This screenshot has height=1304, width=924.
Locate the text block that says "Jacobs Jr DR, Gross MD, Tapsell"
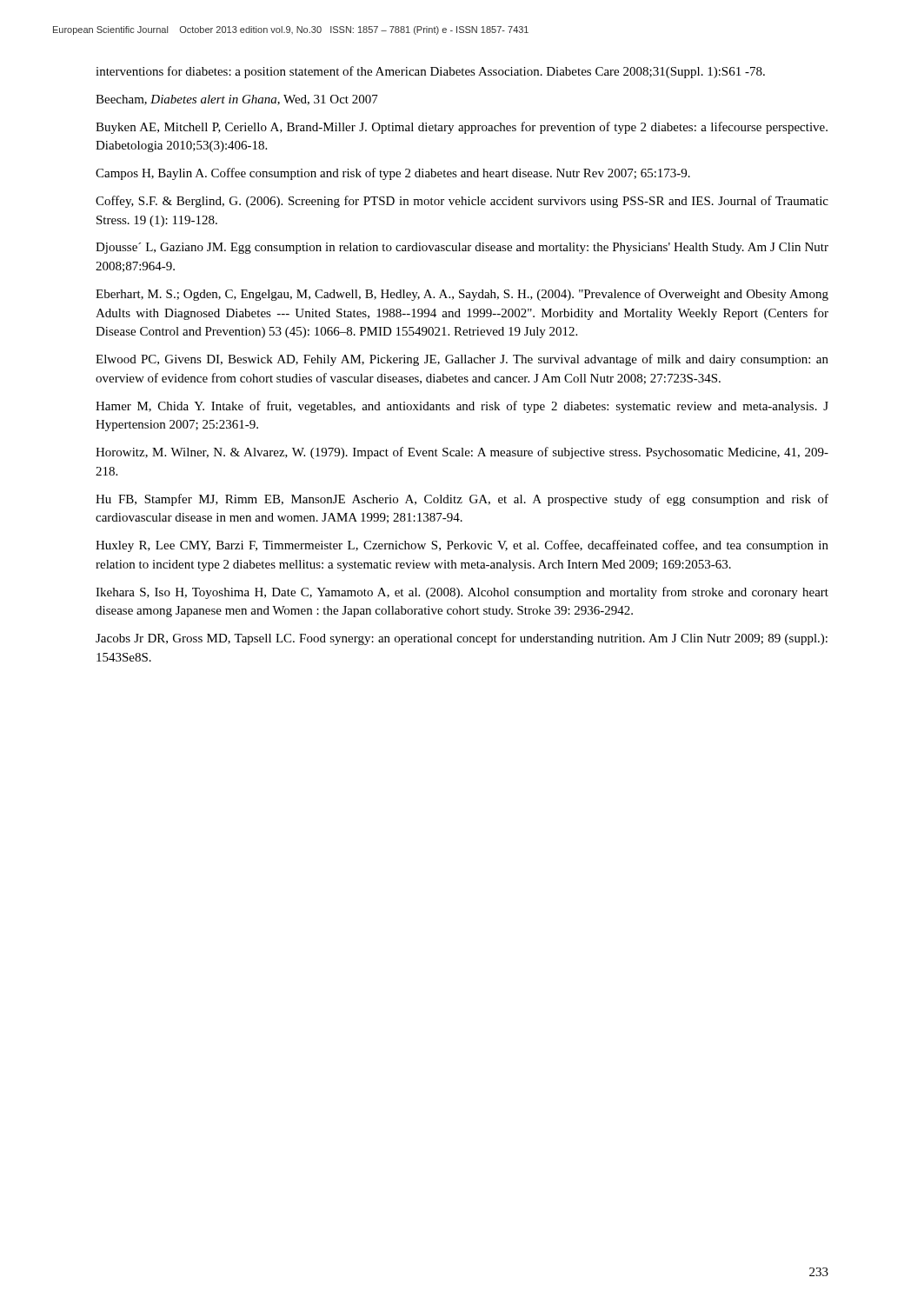pyautogui.click(x=462, y=648)
